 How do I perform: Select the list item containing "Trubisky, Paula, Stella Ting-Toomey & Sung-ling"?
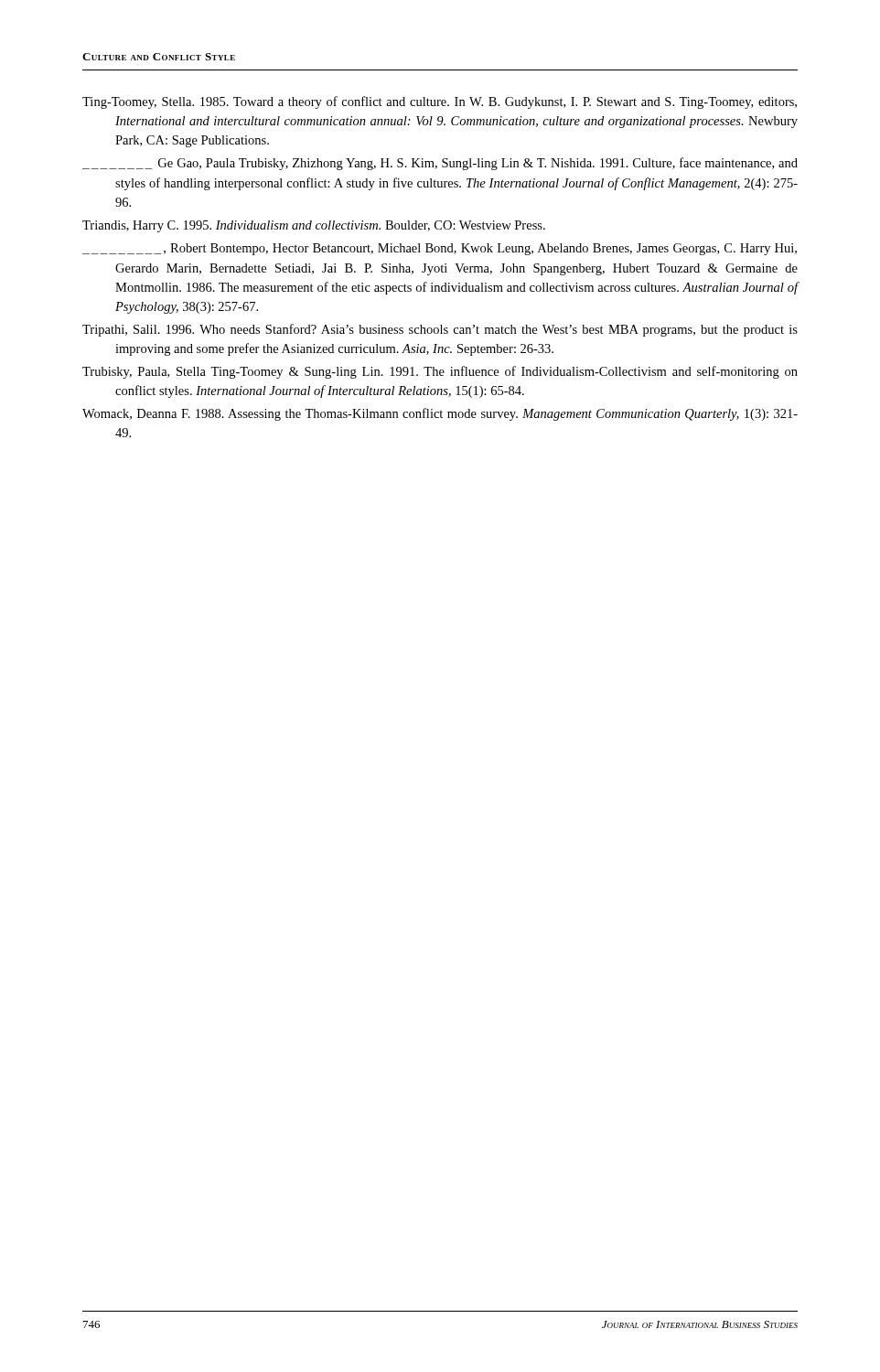tap(440, 381)
